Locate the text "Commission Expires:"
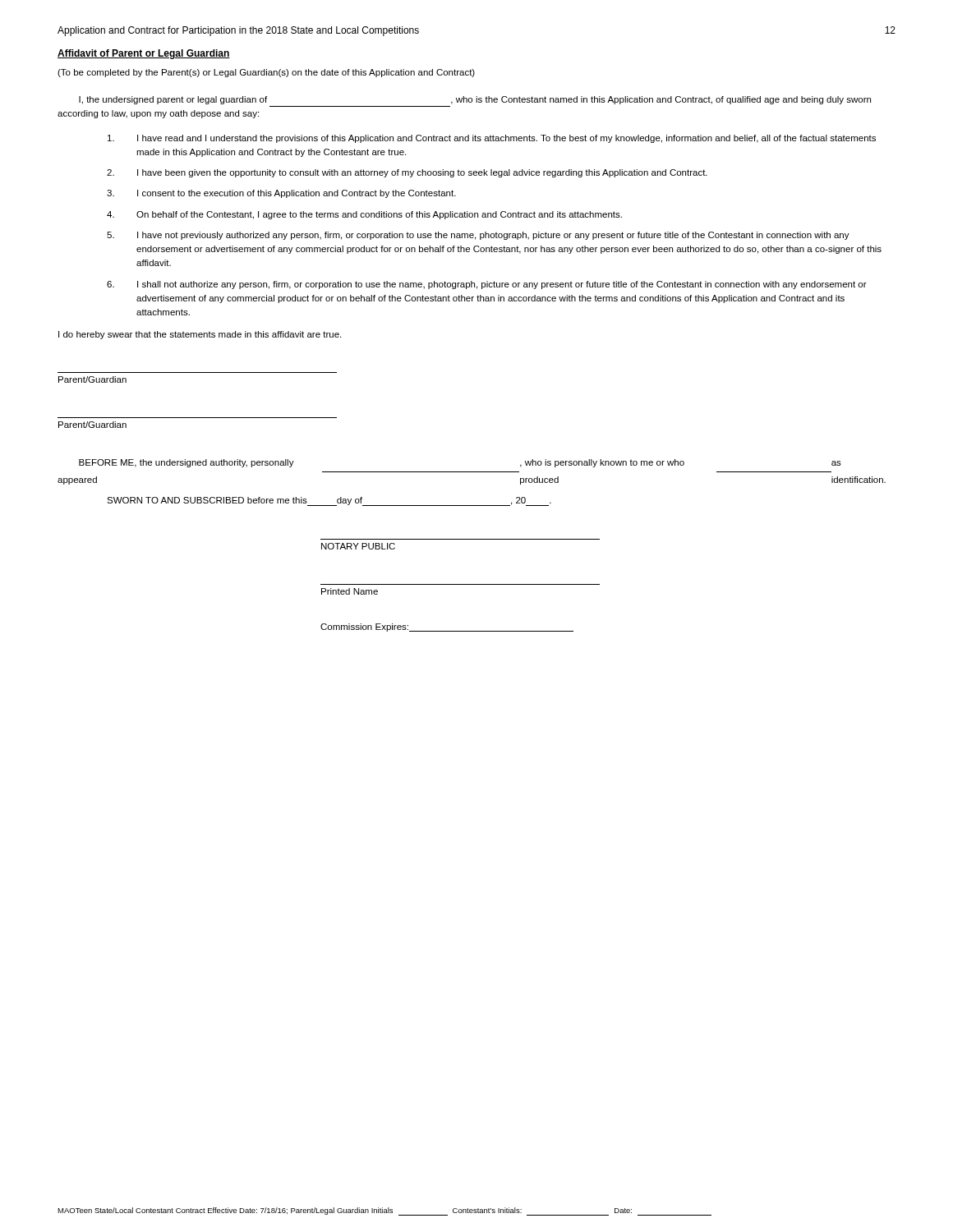The width and height of the screenshot is (953, 1232). [447, 626]
